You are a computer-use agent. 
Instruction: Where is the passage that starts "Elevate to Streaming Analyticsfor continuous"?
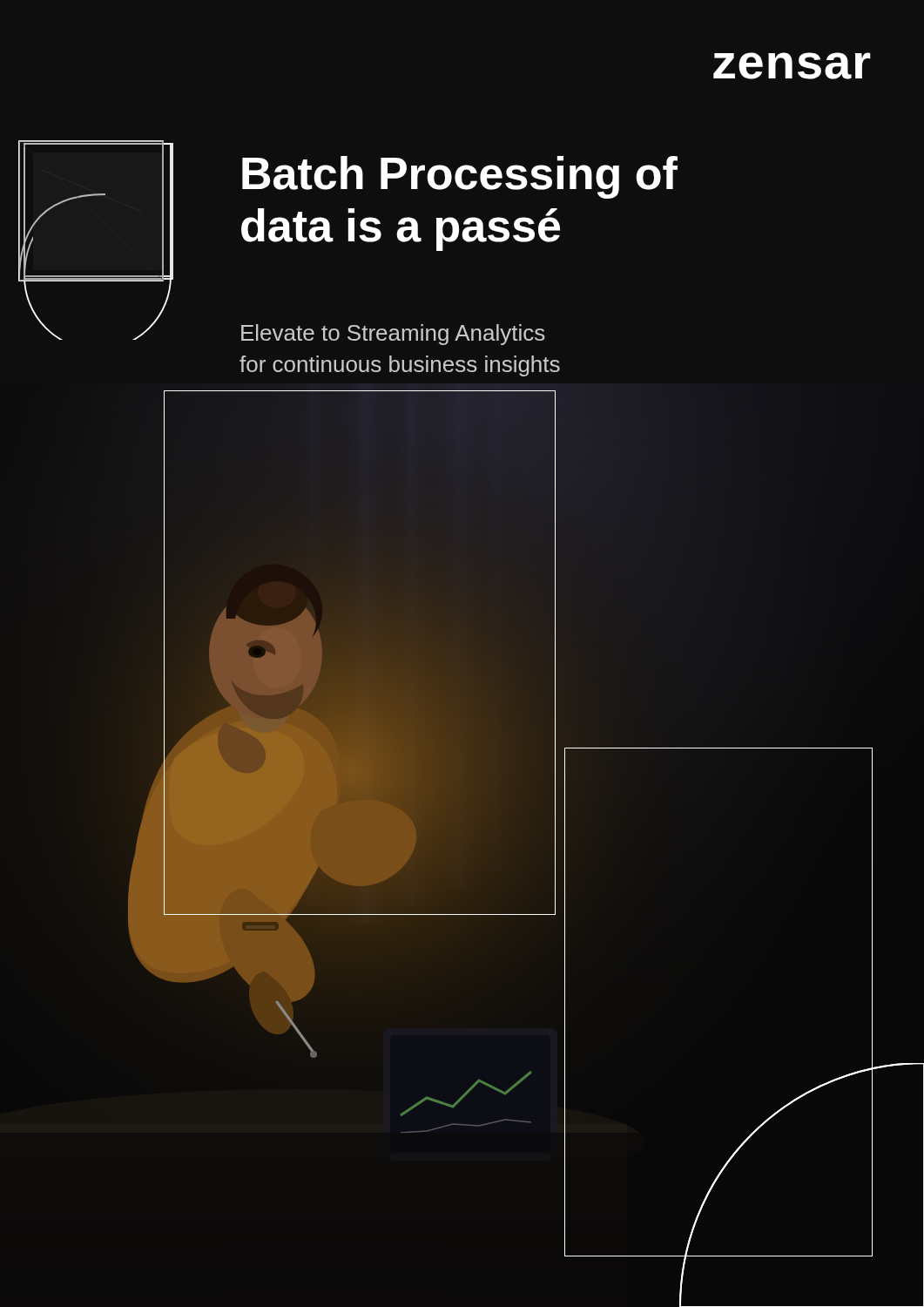pyautogui.click(x=527, y=349)
